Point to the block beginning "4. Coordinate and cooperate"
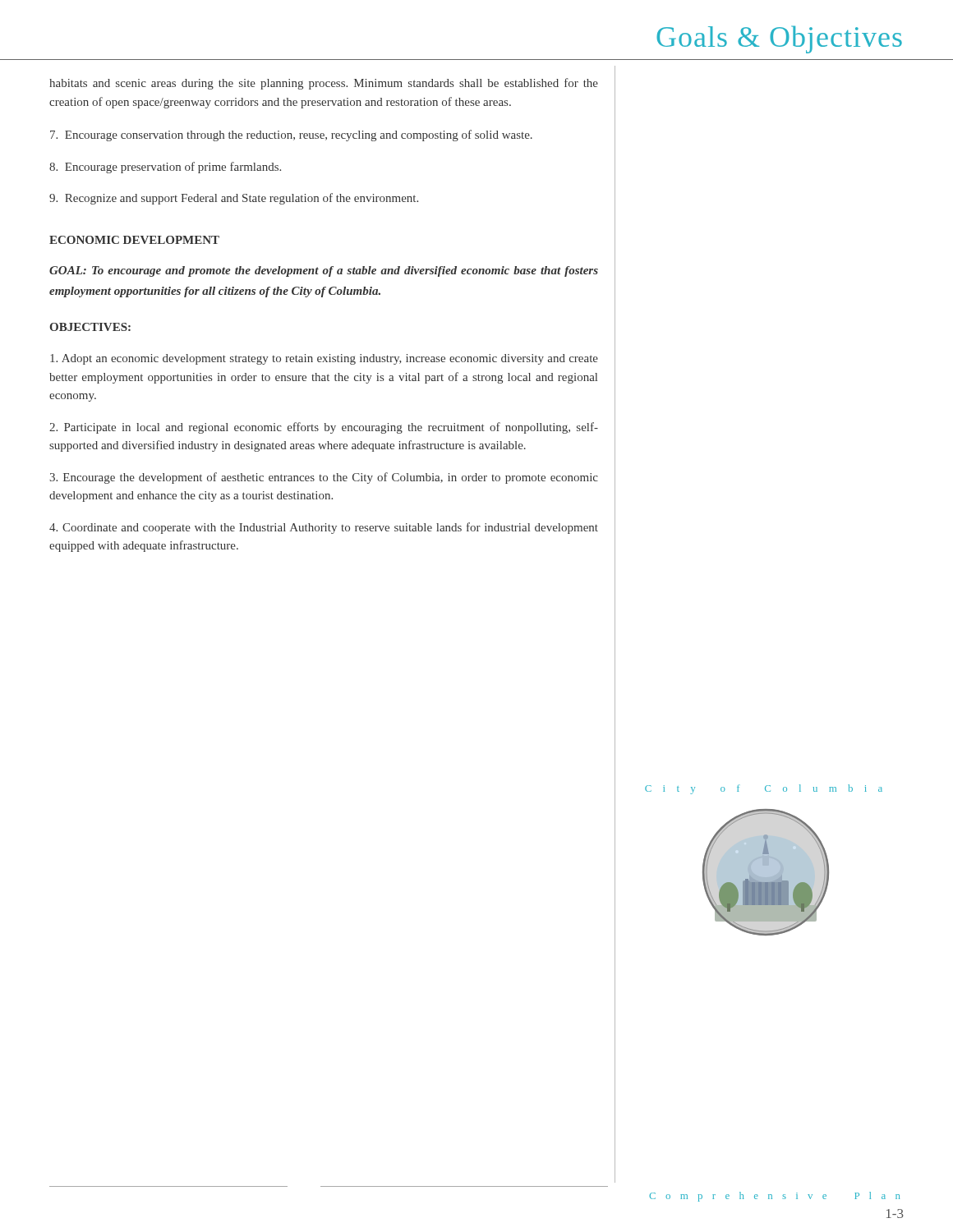Viewport: 953px width, 1232px height. point(324,536)
